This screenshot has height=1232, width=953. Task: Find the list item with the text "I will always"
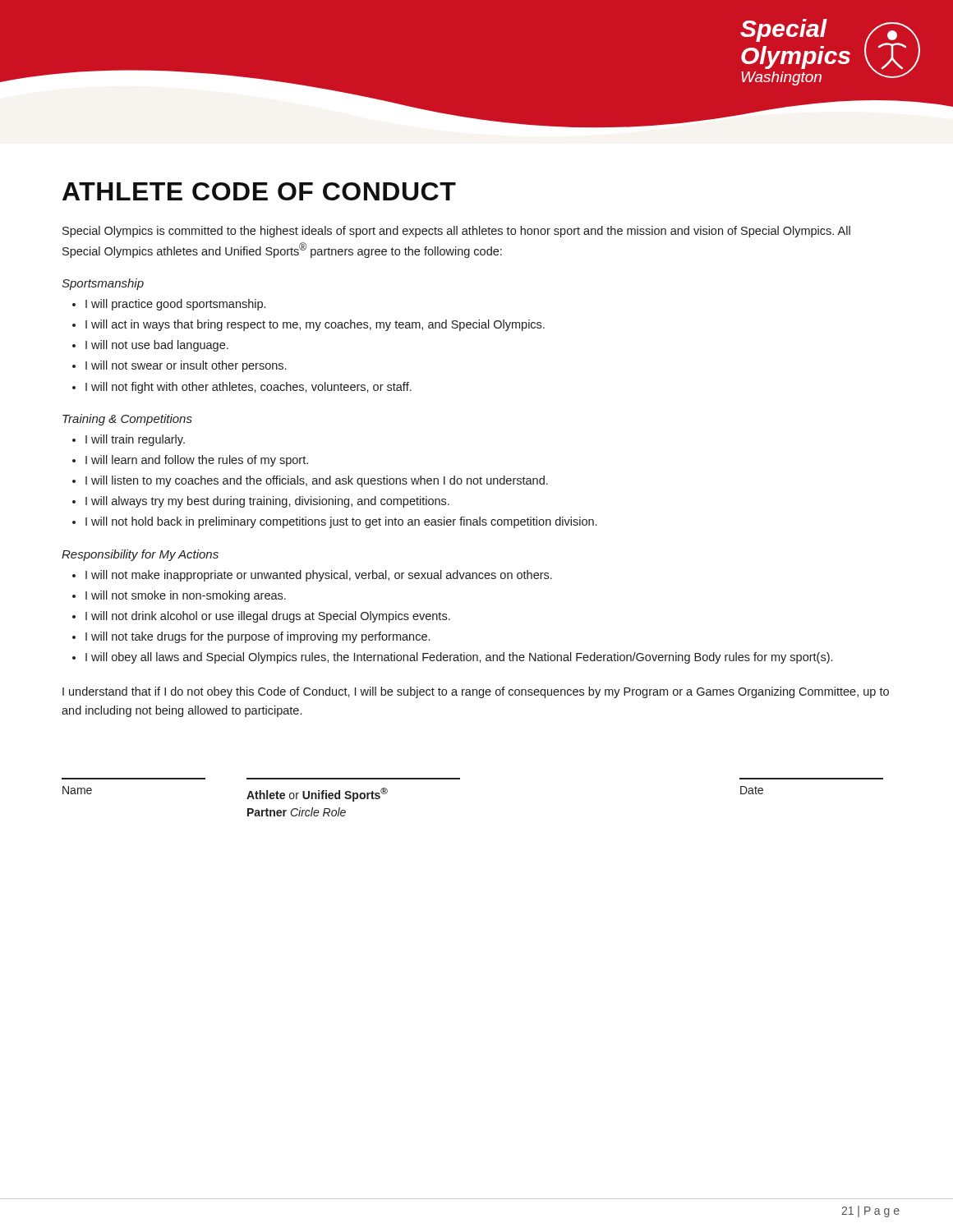point(267,501)
